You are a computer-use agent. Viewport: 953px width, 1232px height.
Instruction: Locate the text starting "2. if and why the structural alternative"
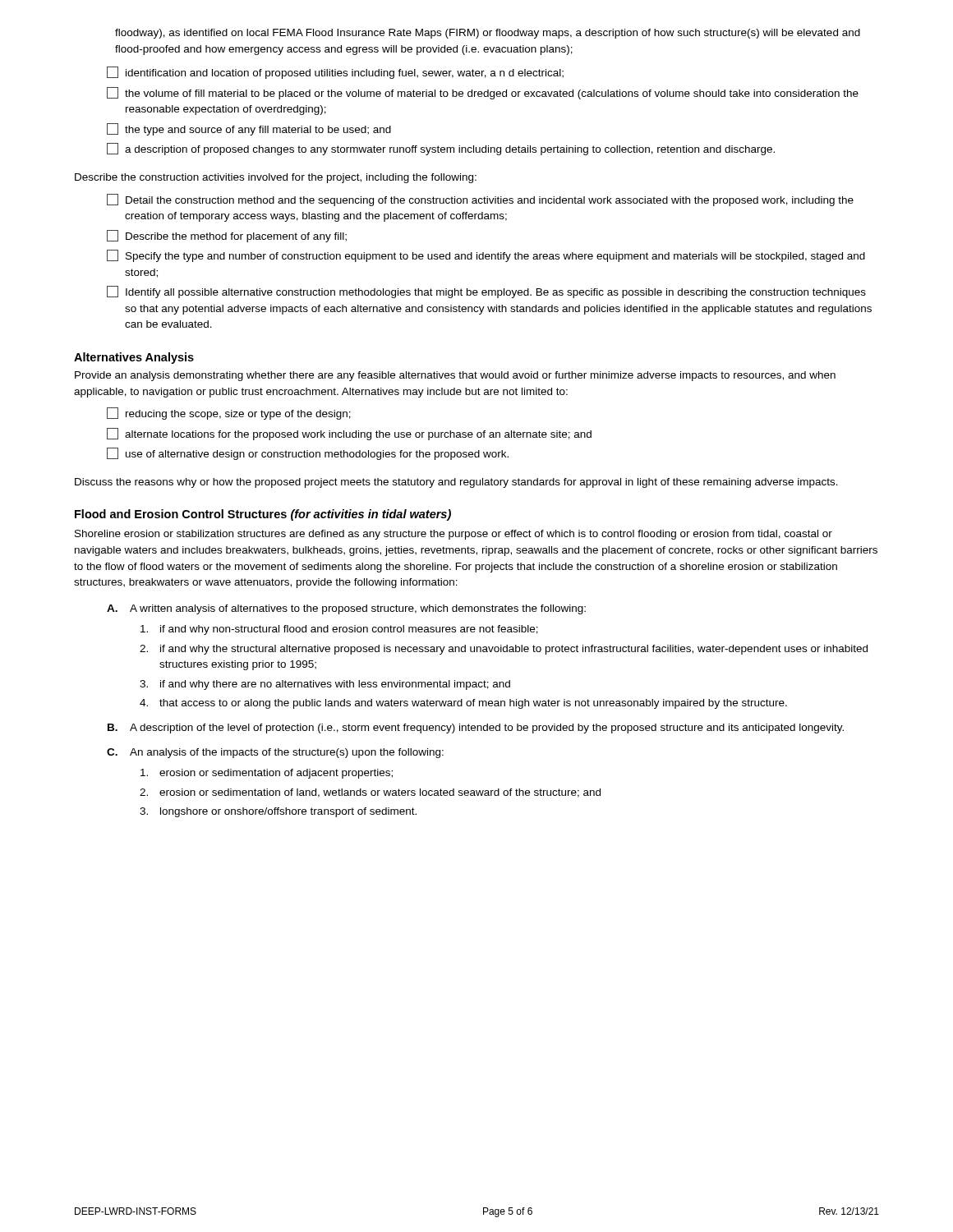point(509,656)
